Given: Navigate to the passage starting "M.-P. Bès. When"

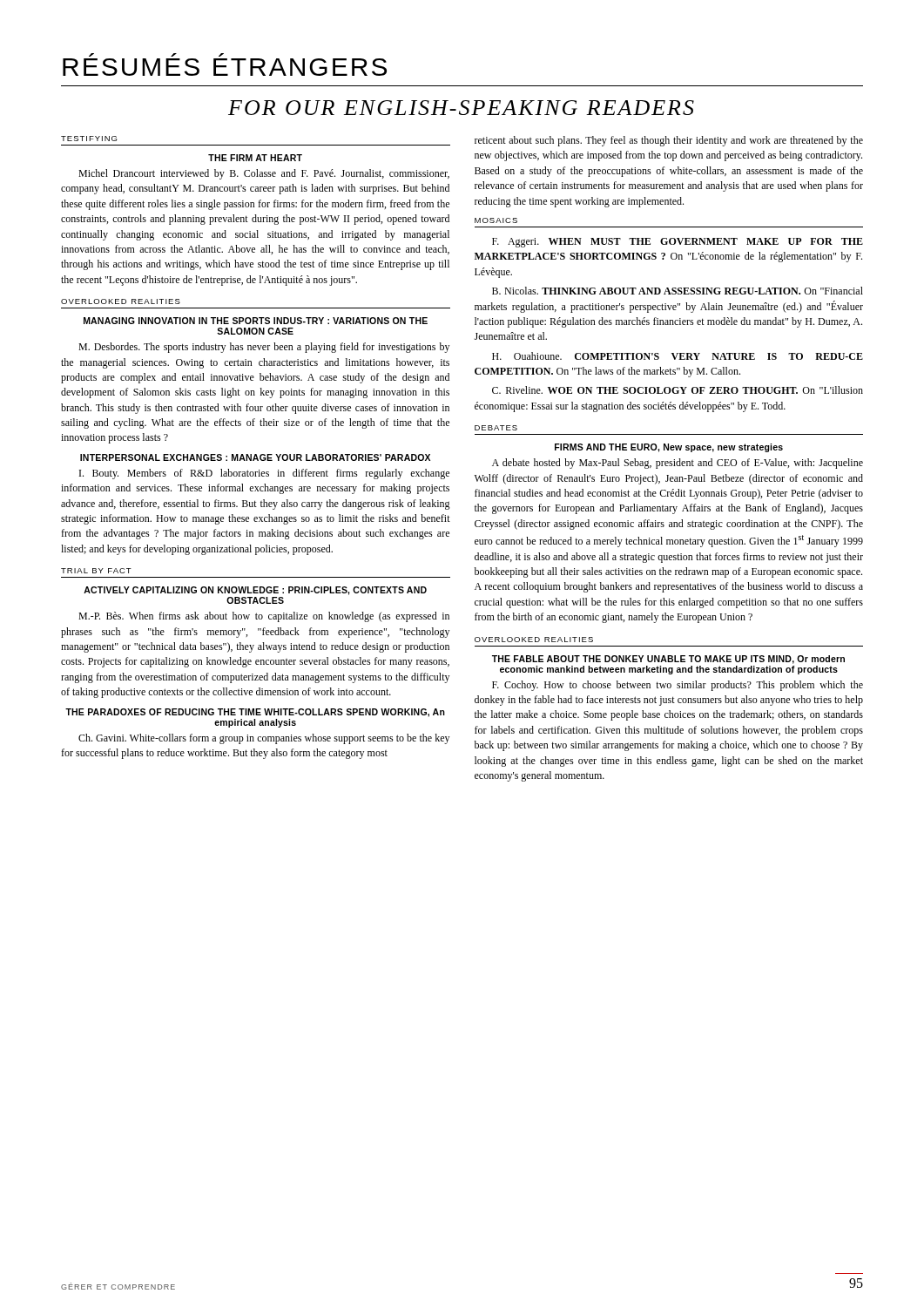Looking at the screenshot, I should point(255,655).
